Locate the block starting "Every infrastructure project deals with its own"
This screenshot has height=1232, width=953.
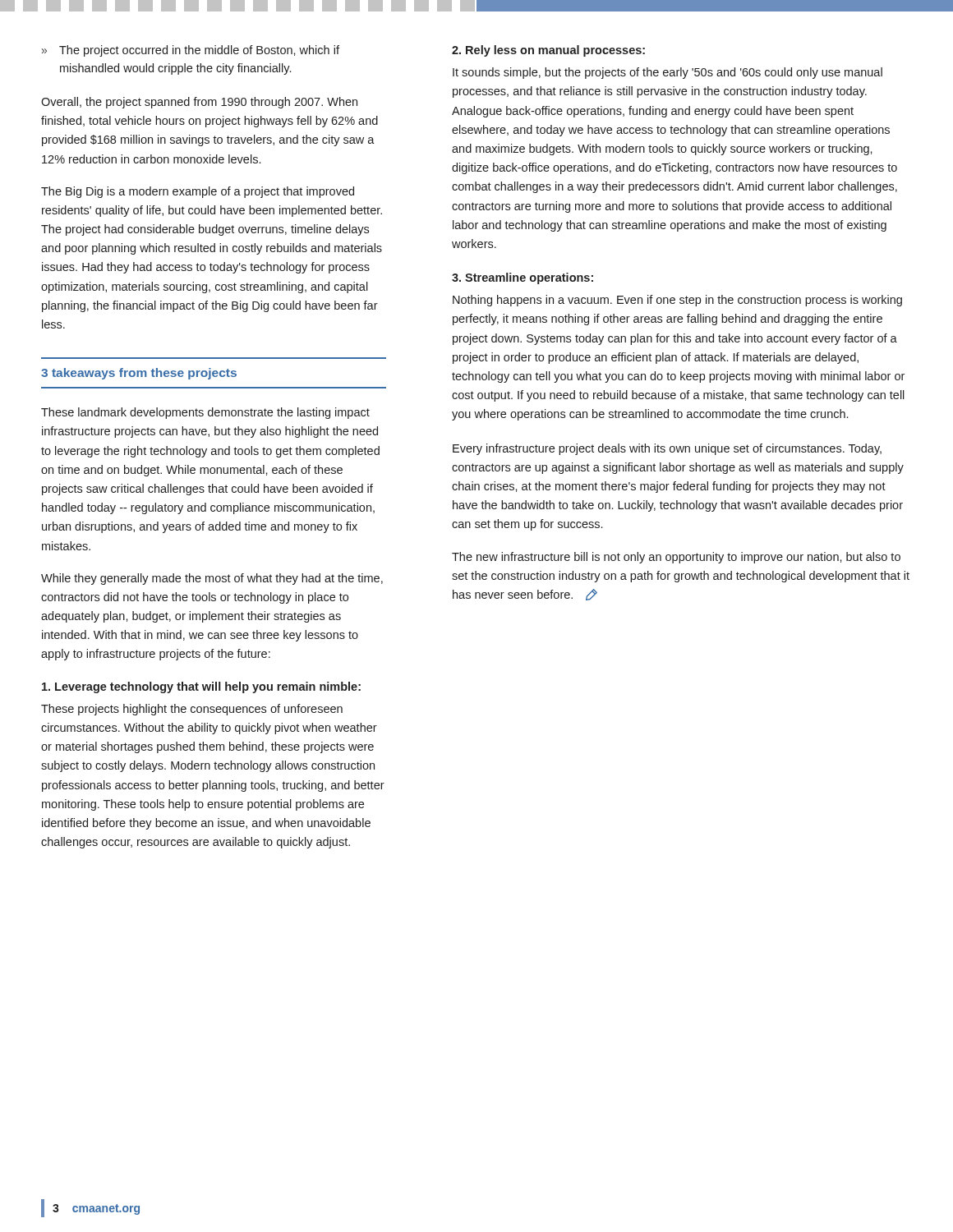(x=678, y=486)
